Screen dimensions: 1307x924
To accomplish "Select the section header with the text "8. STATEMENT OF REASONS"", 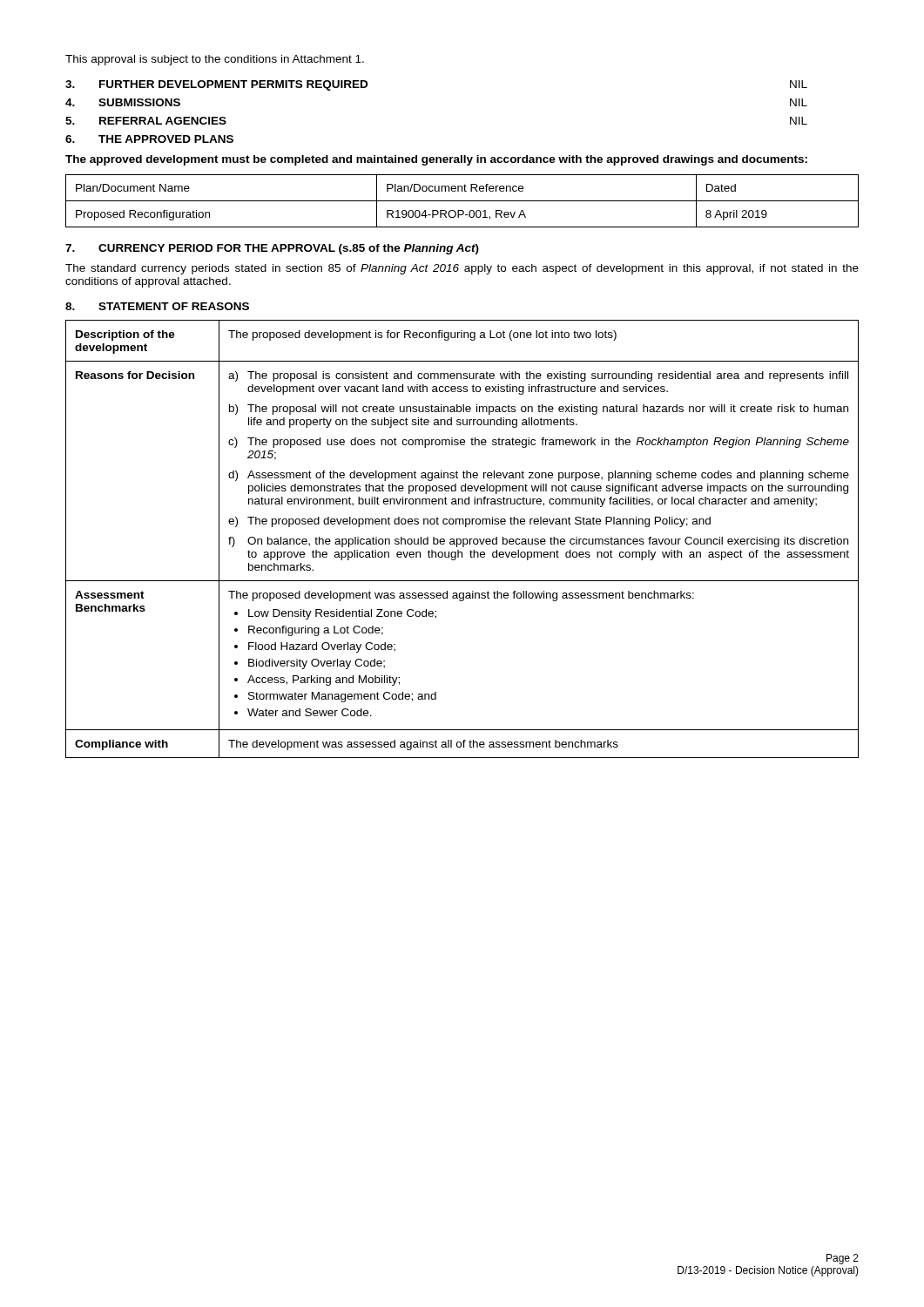I will tap(157, 306).
